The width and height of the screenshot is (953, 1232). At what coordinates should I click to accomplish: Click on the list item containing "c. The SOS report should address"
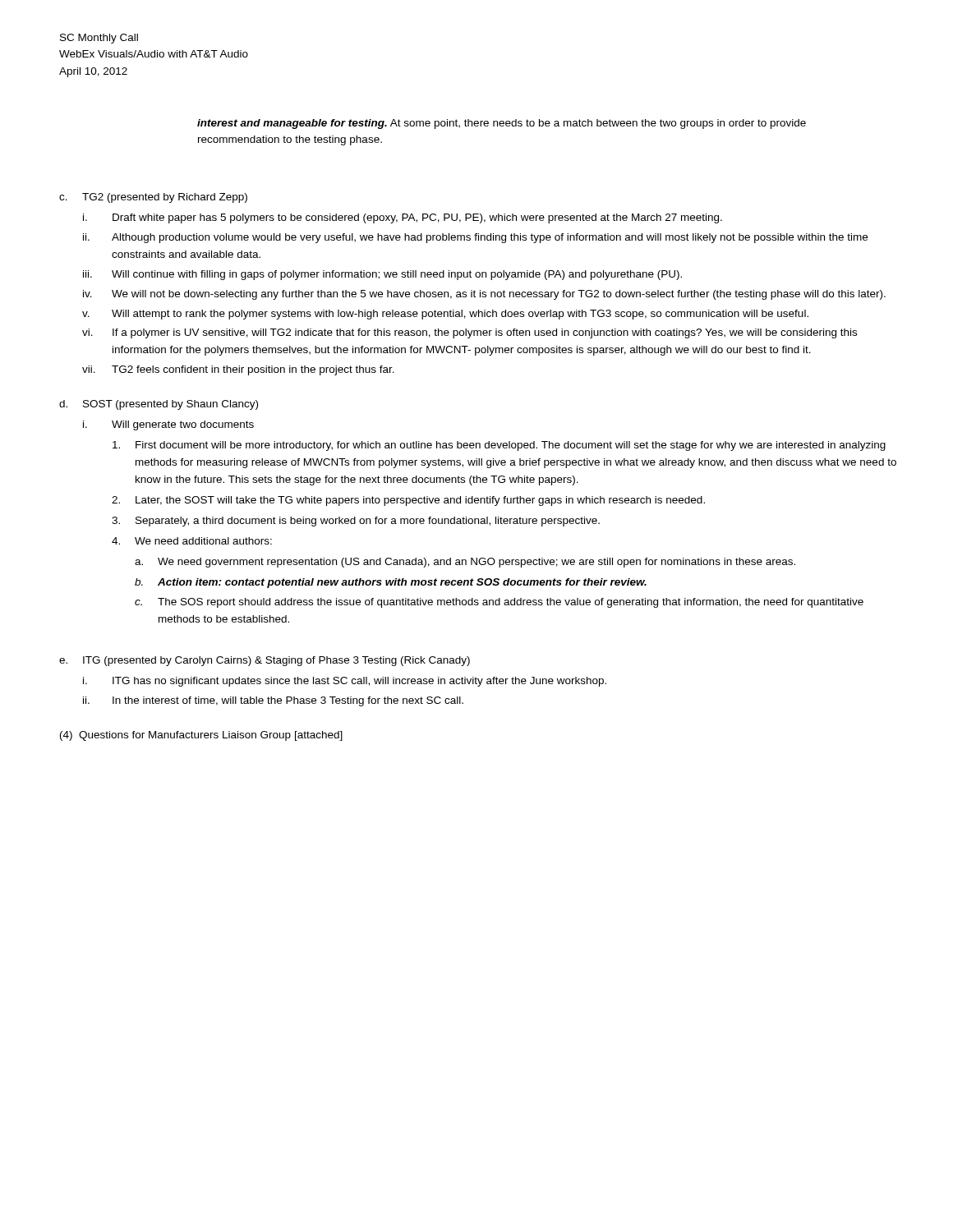[x=516, y=611]
